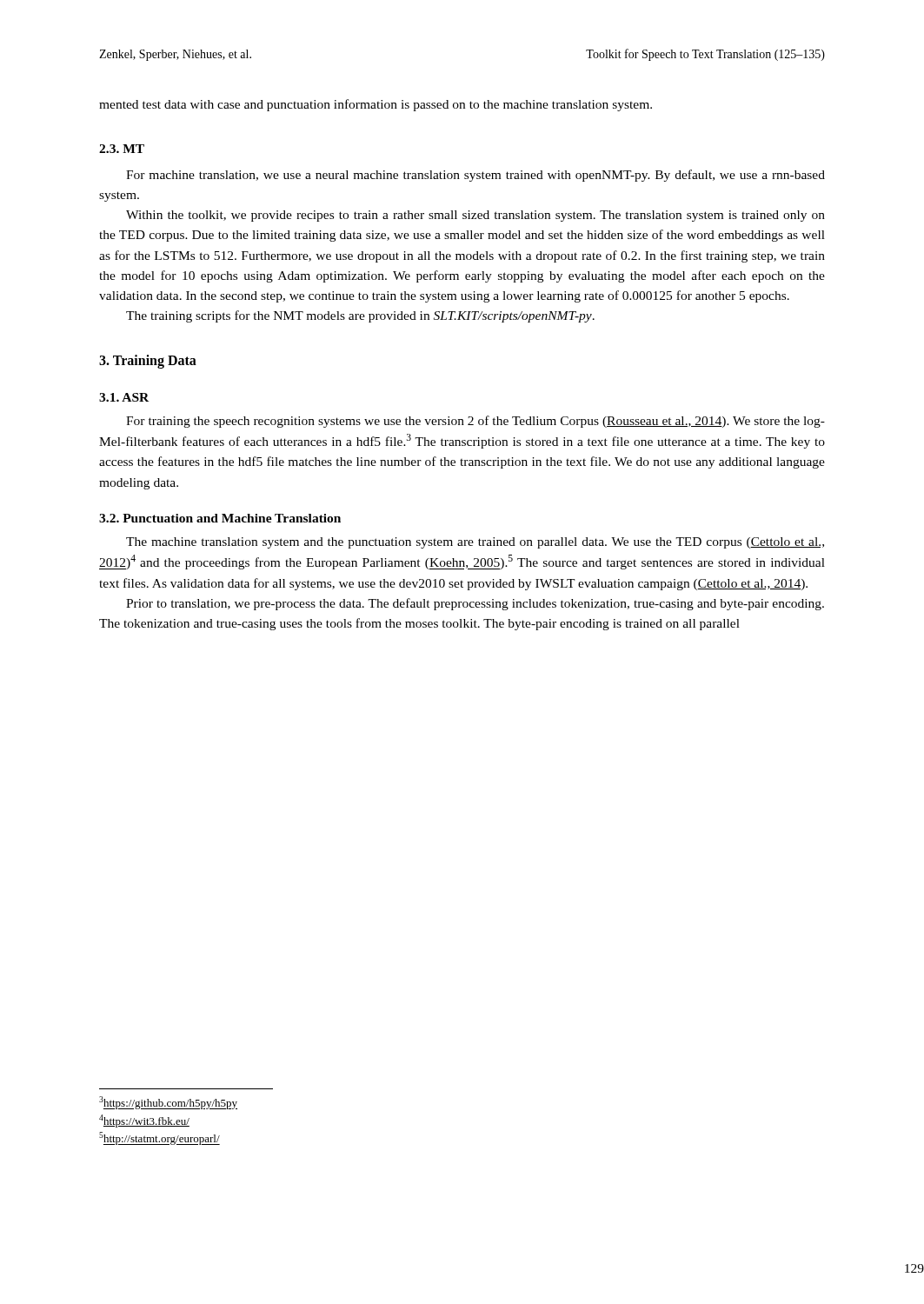Locate the text block that reads "mented test data with case and"
The height and width of the screenshot is (1304, 924).
tap(462, 104)
